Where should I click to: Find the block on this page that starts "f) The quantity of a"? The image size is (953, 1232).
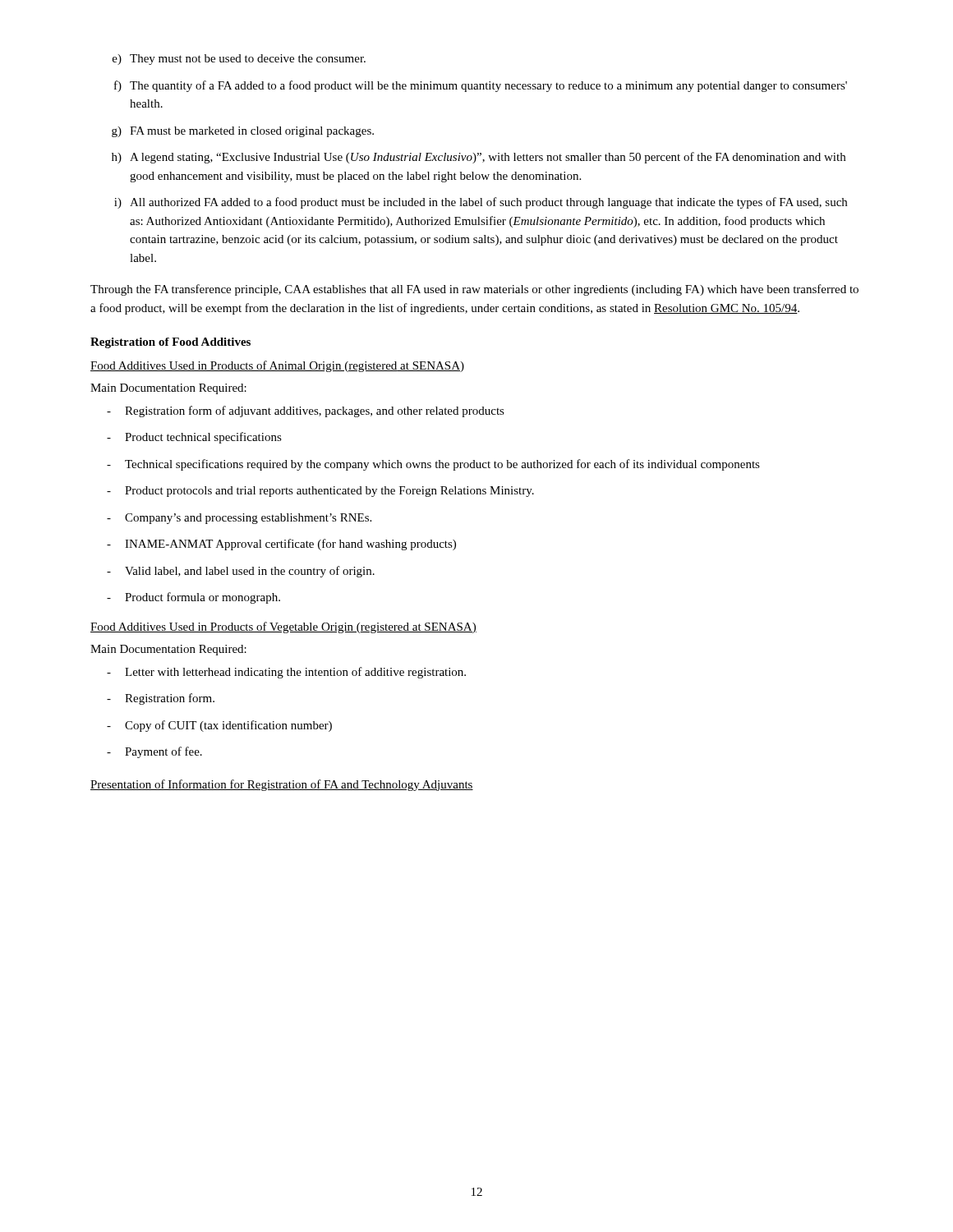[476, 94]
